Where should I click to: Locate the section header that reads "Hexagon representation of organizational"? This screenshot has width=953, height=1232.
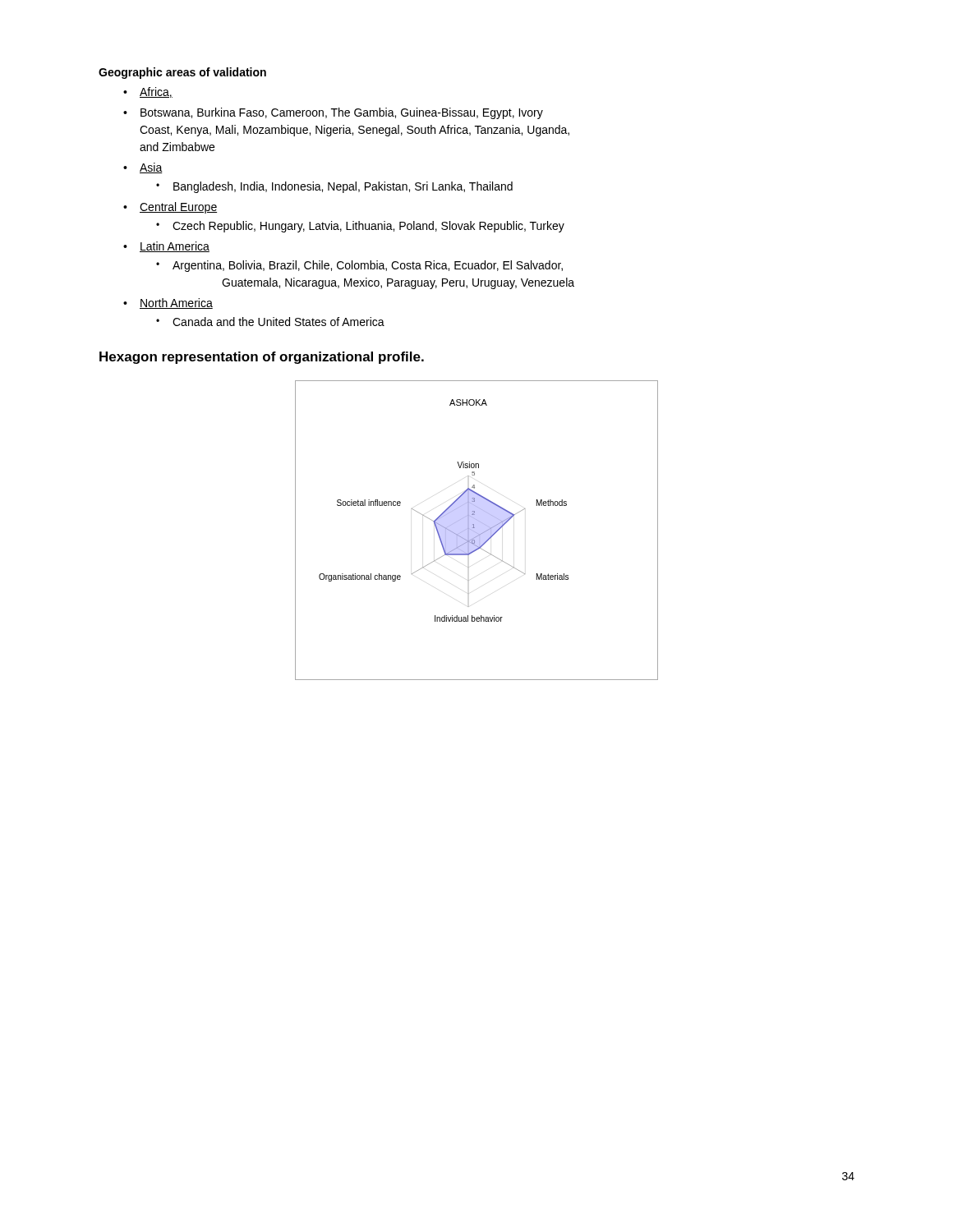coord(262,357)
